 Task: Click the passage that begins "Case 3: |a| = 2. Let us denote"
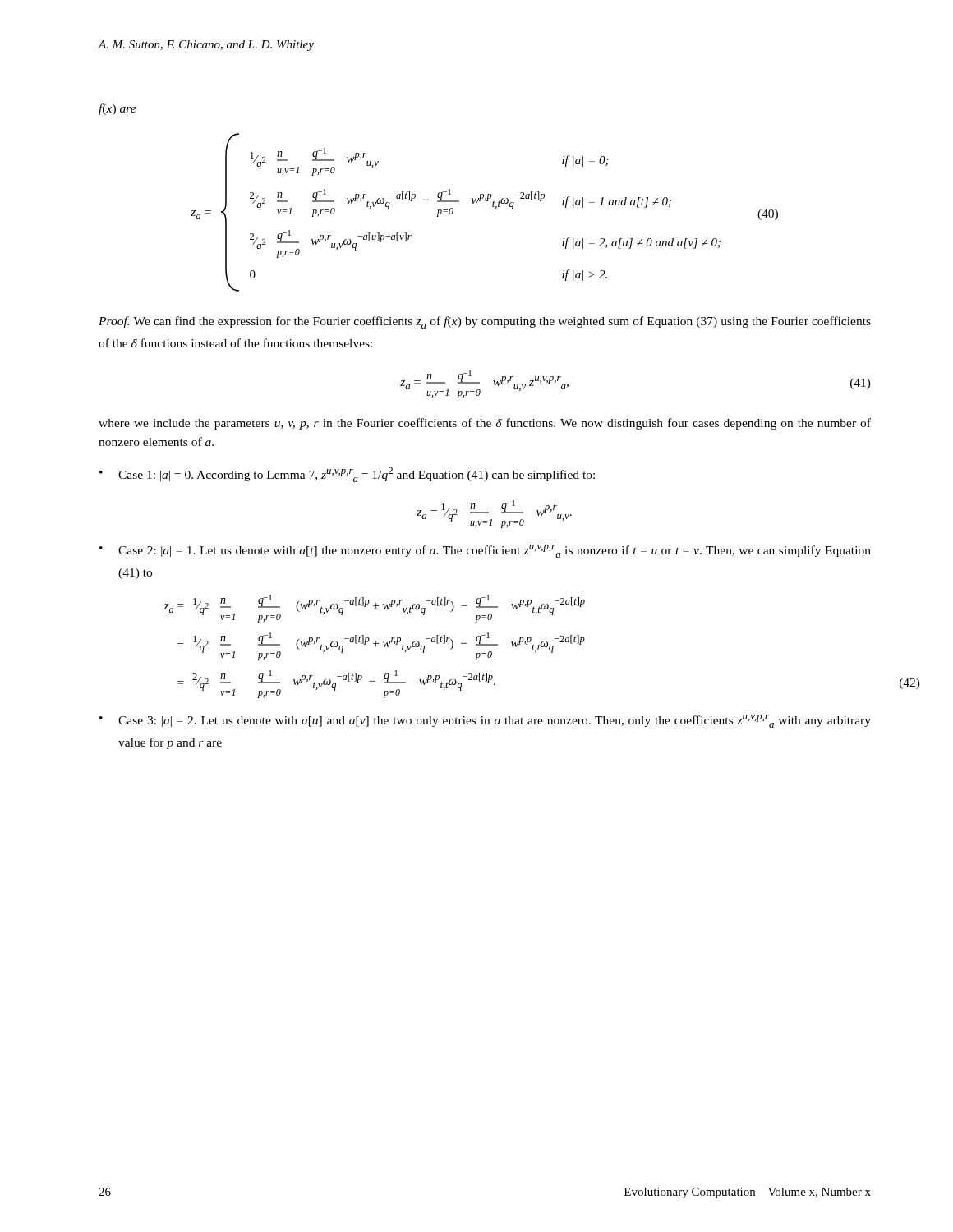click(x=495, y=729)
